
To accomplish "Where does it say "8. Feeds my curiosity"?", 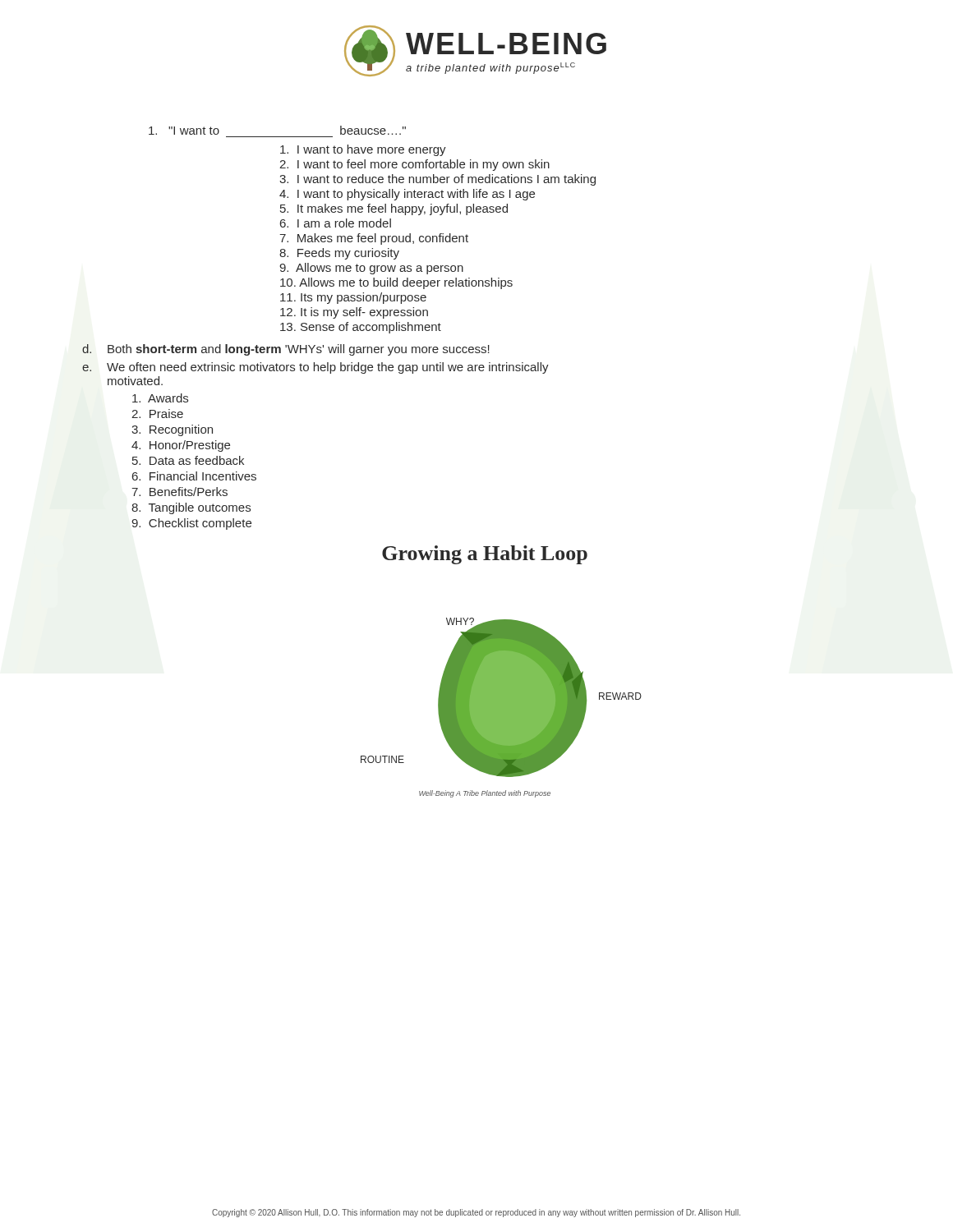I will pyautogui.click(x=339, y=253).
